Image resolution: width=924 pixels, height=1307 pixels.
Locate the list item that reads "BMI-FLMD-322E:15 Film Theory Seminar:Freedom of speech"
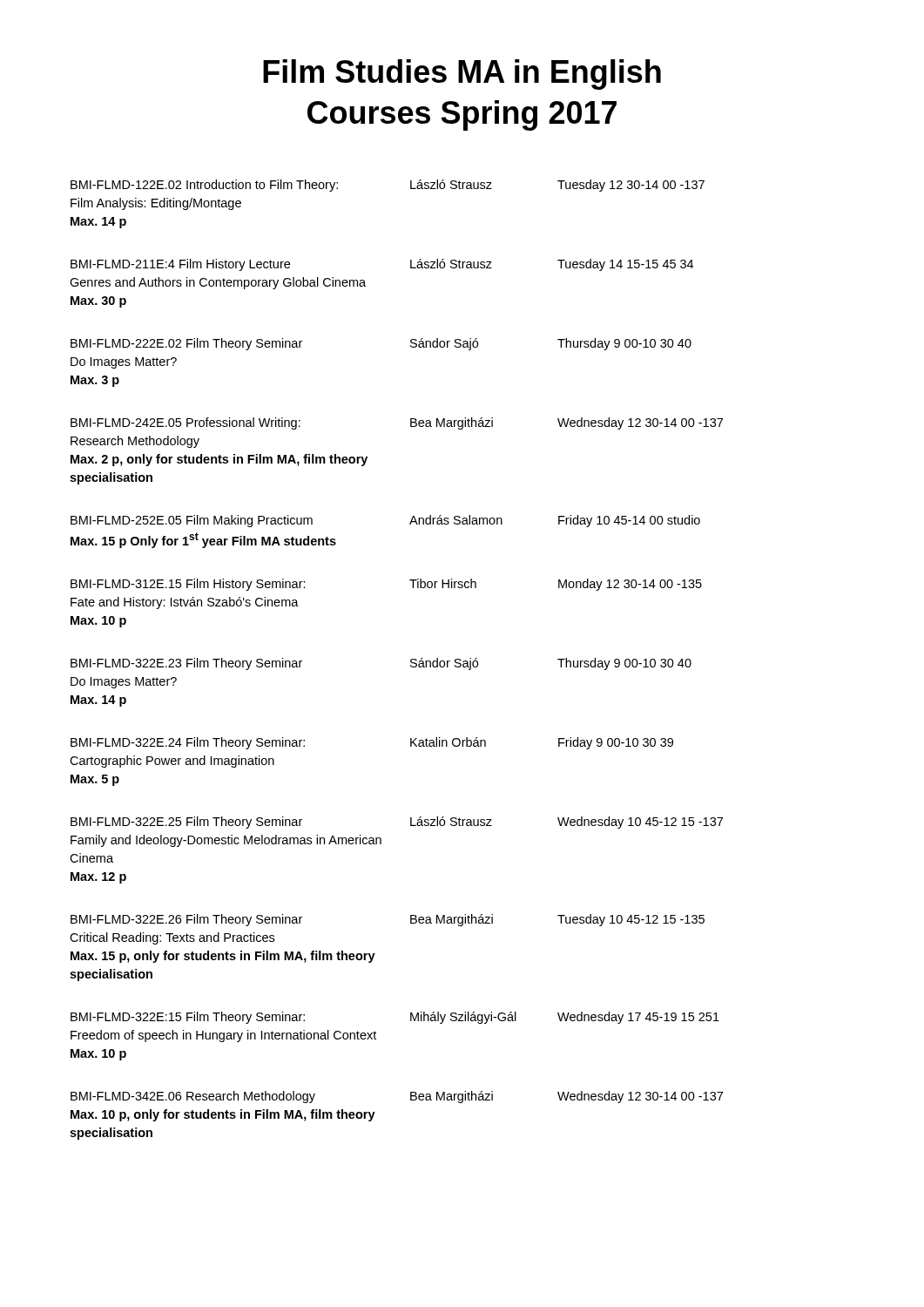190,1017
